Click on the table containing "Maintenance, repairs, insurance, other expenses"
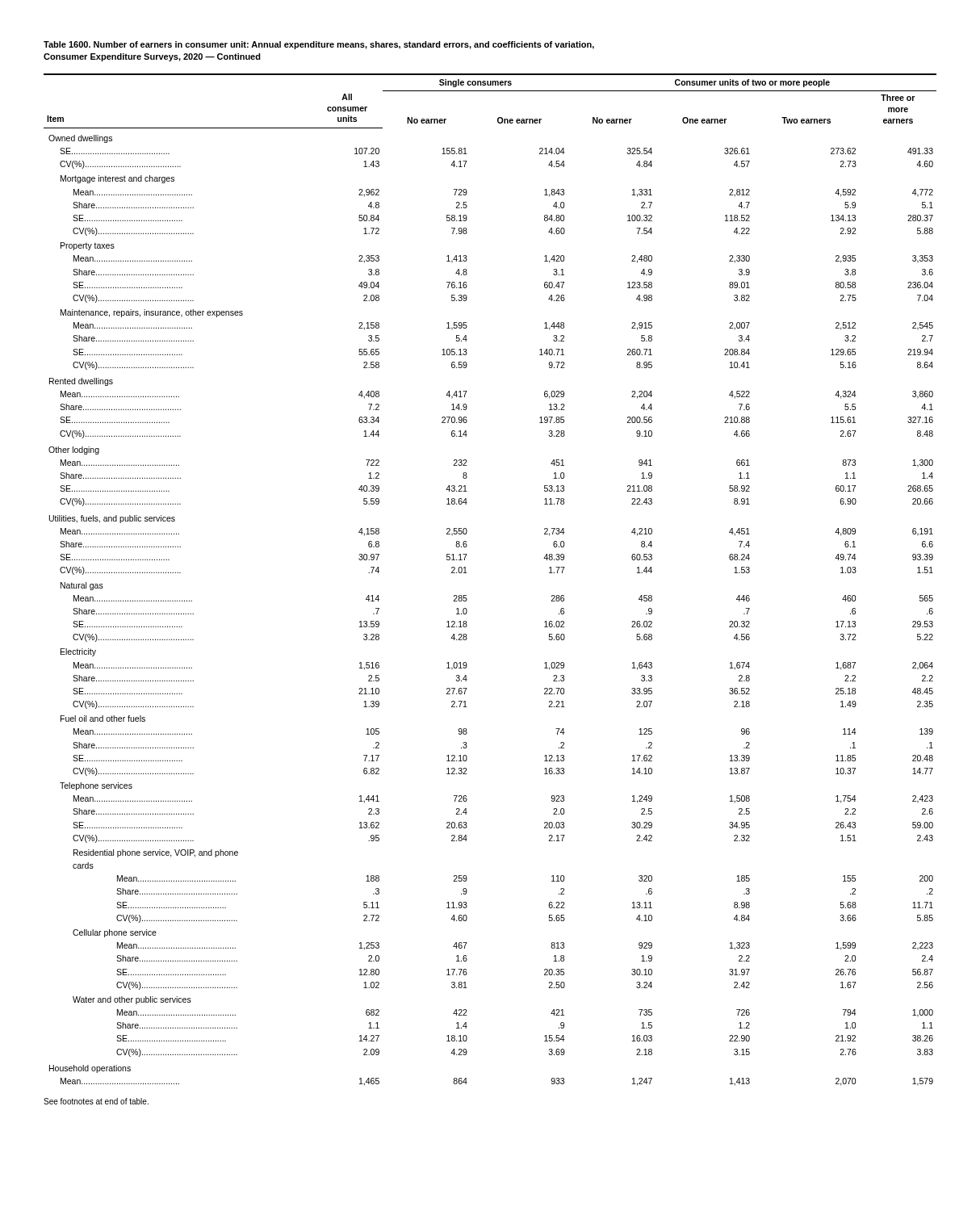 click(x=490, y=580)
